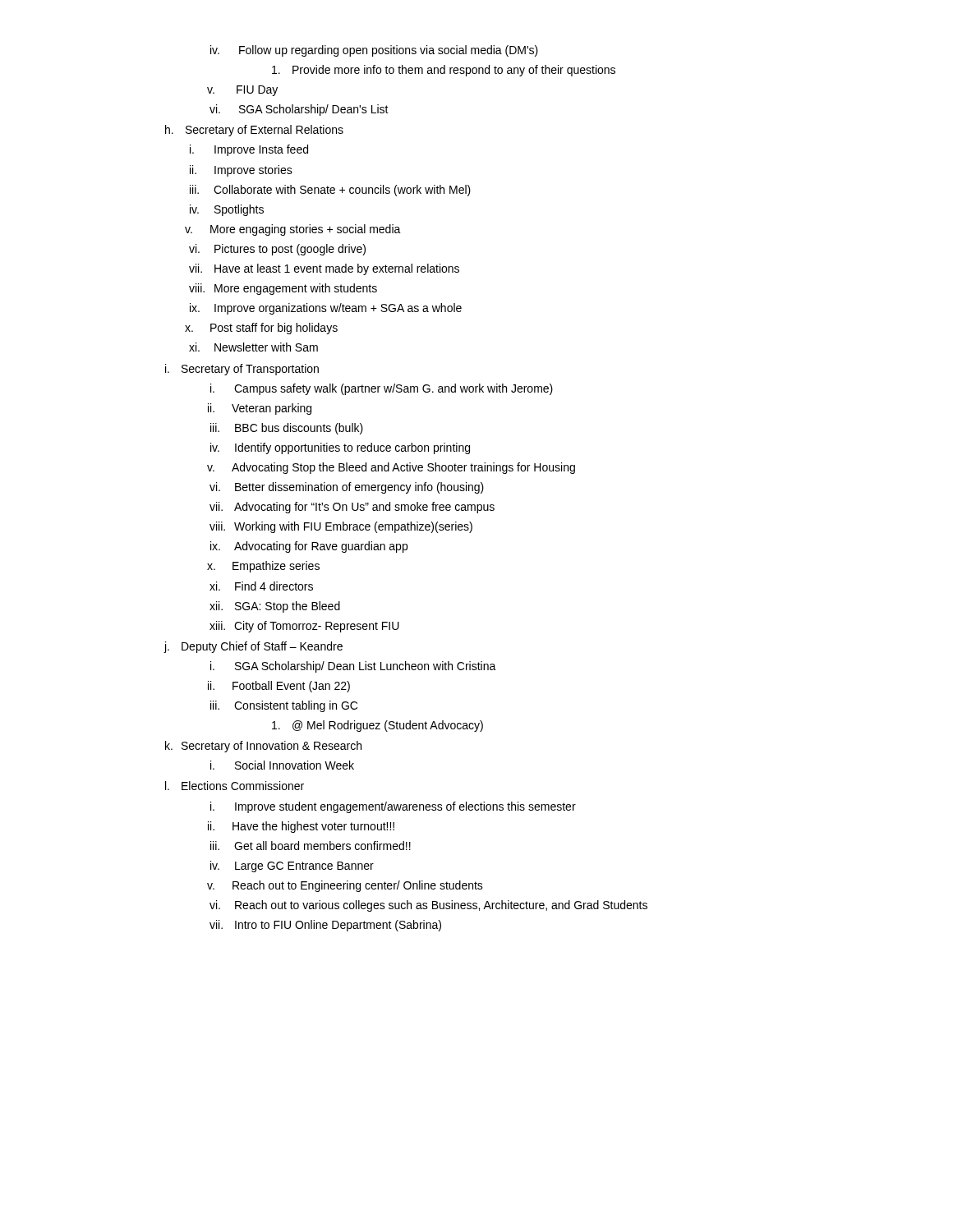Find the list item containing "v. Advocating Stop"

(391, 468)
